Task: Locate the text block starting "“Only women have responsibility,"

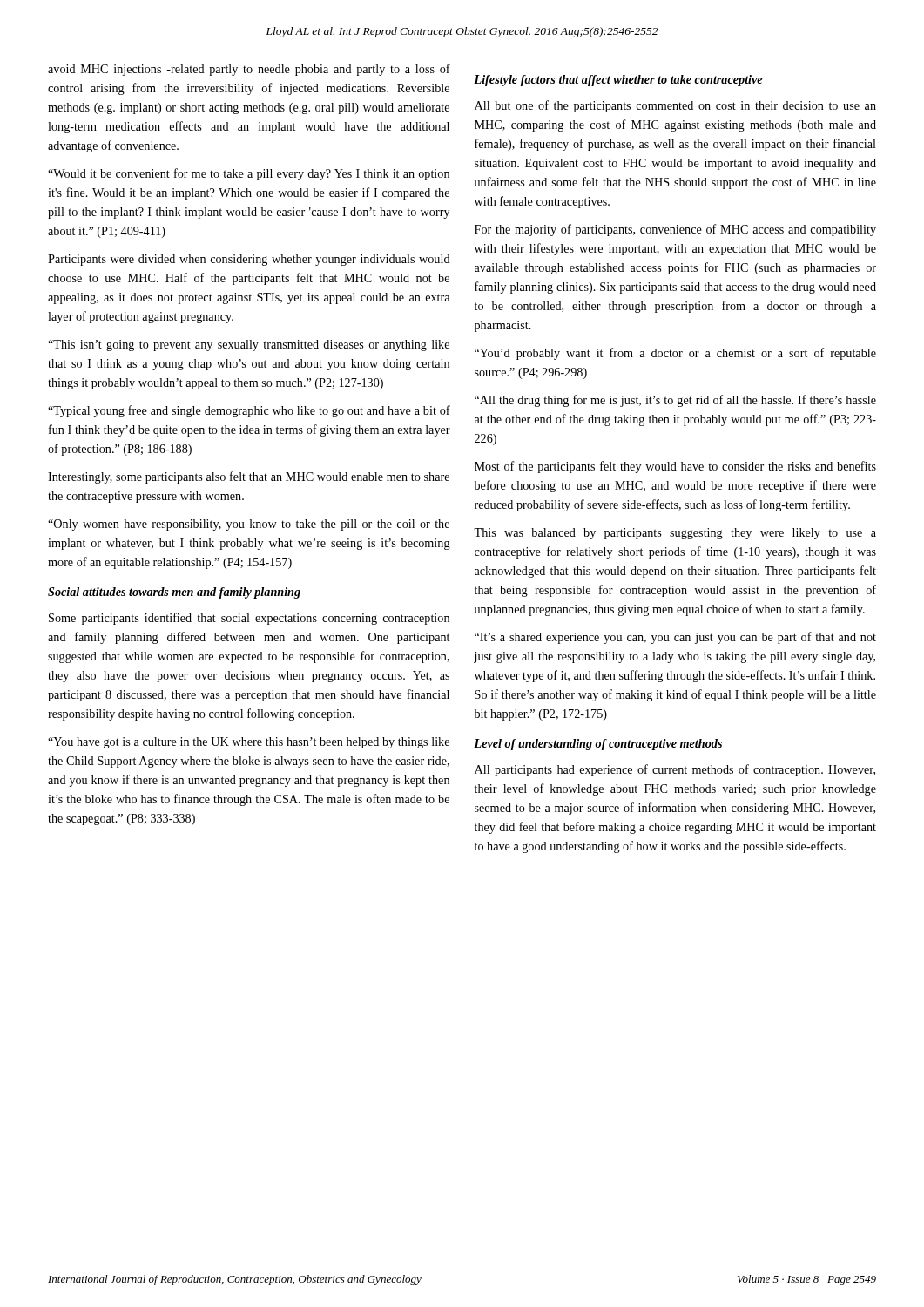Action: (249, 543)
